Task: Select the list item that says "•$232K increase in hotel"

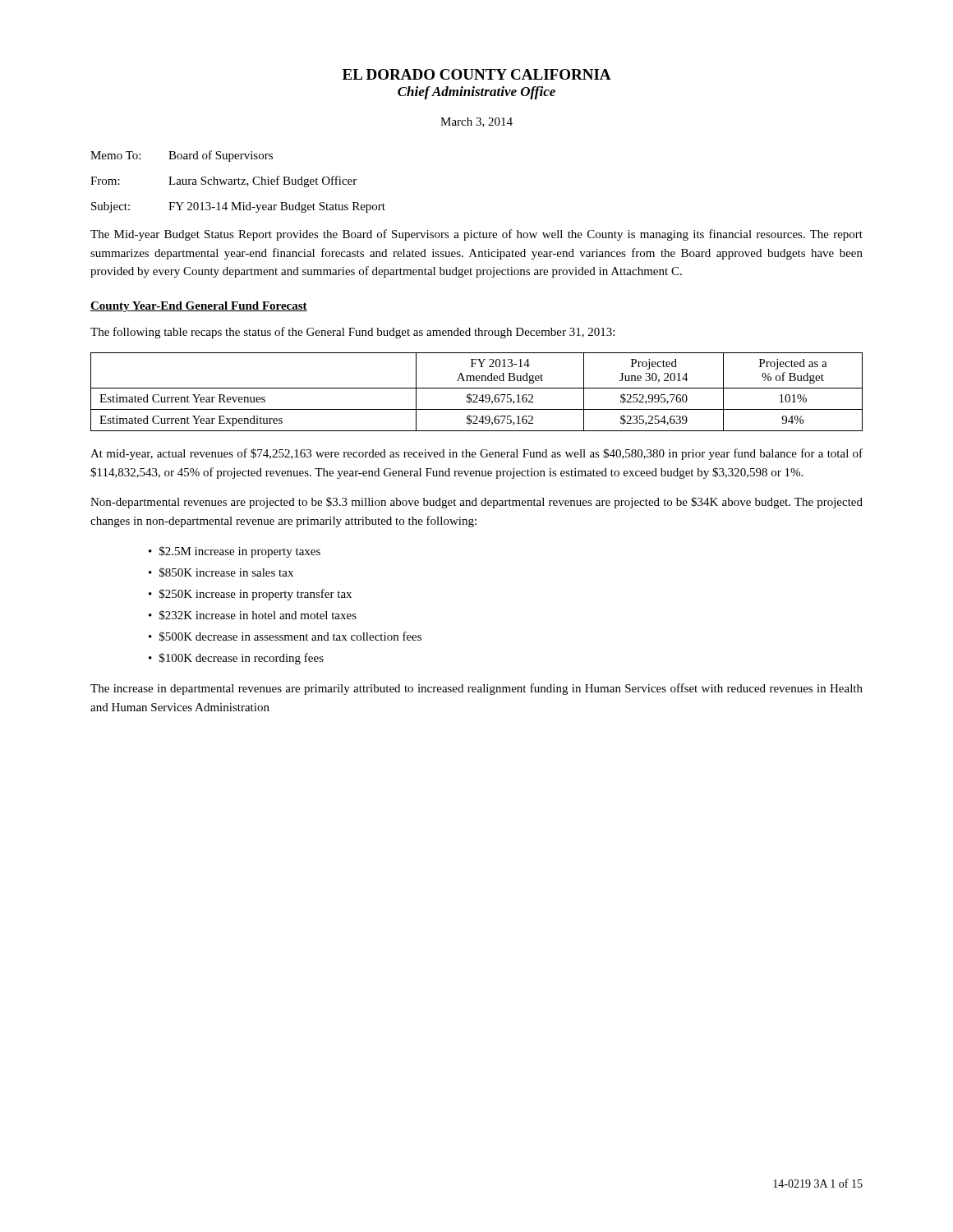Action: (252, 615)
